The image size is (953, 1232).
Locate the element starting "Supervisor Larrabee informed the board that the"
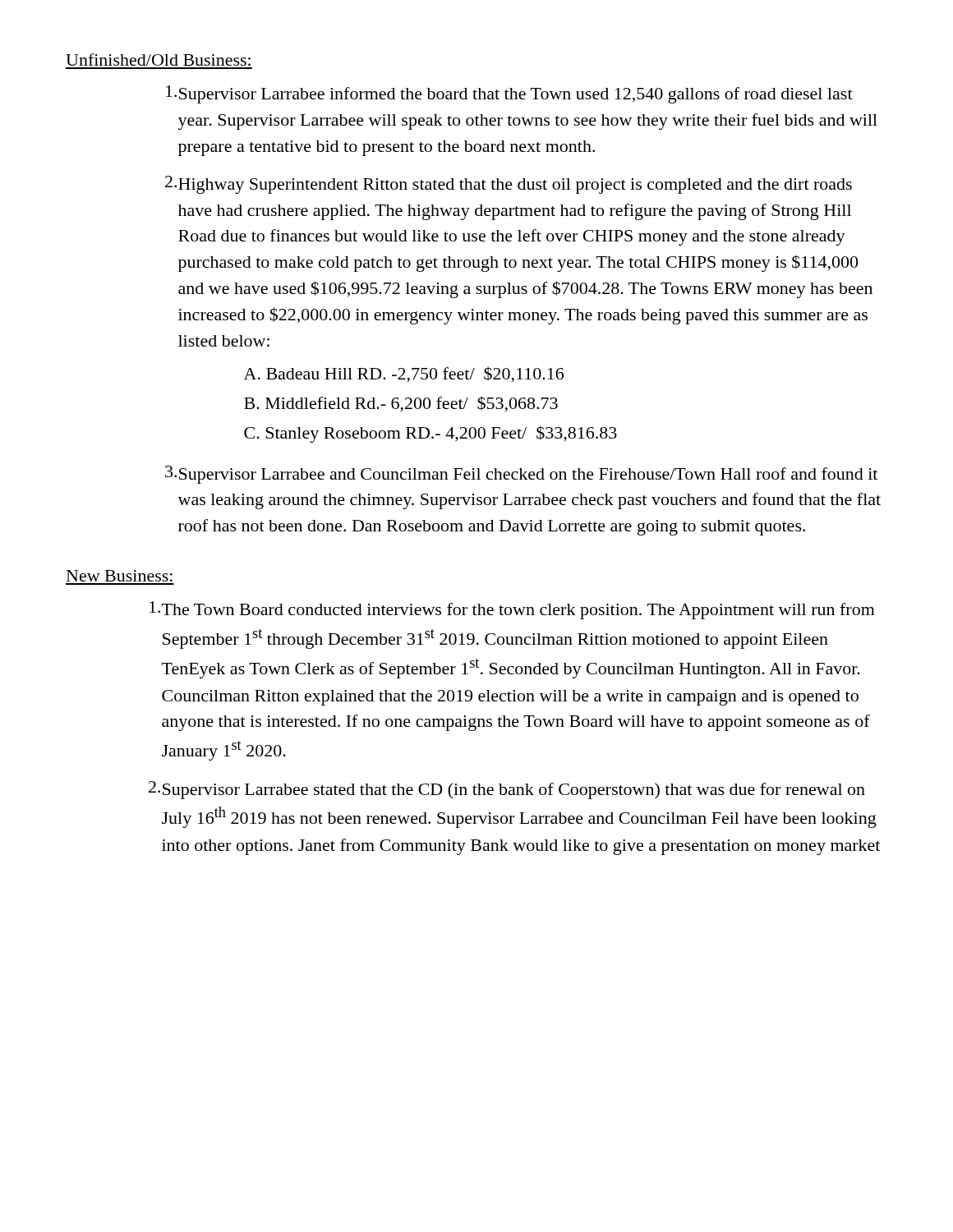click(x=476, y=120)
